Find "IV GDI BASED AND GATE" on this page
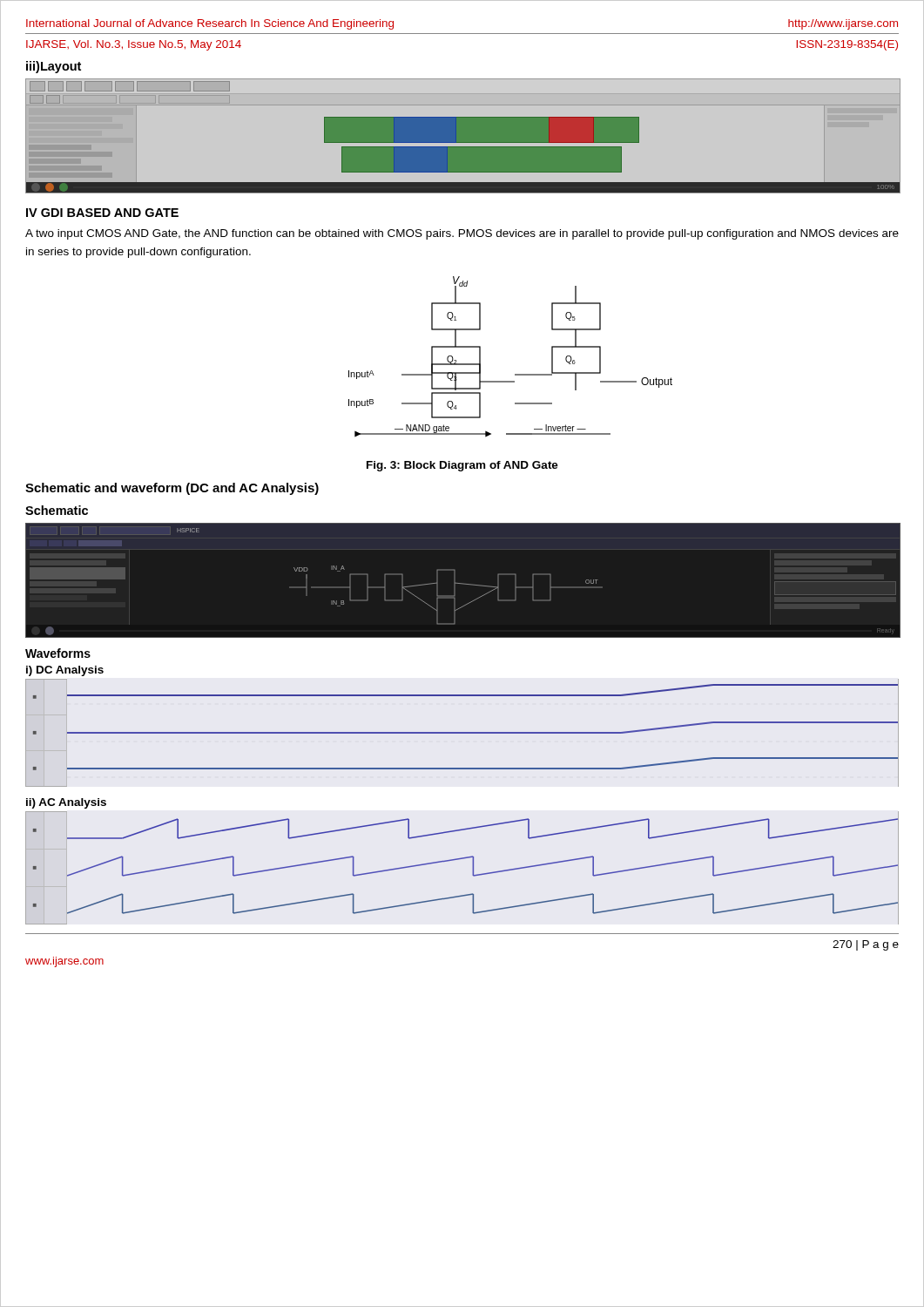924x1307 pixels. point(102,213)
